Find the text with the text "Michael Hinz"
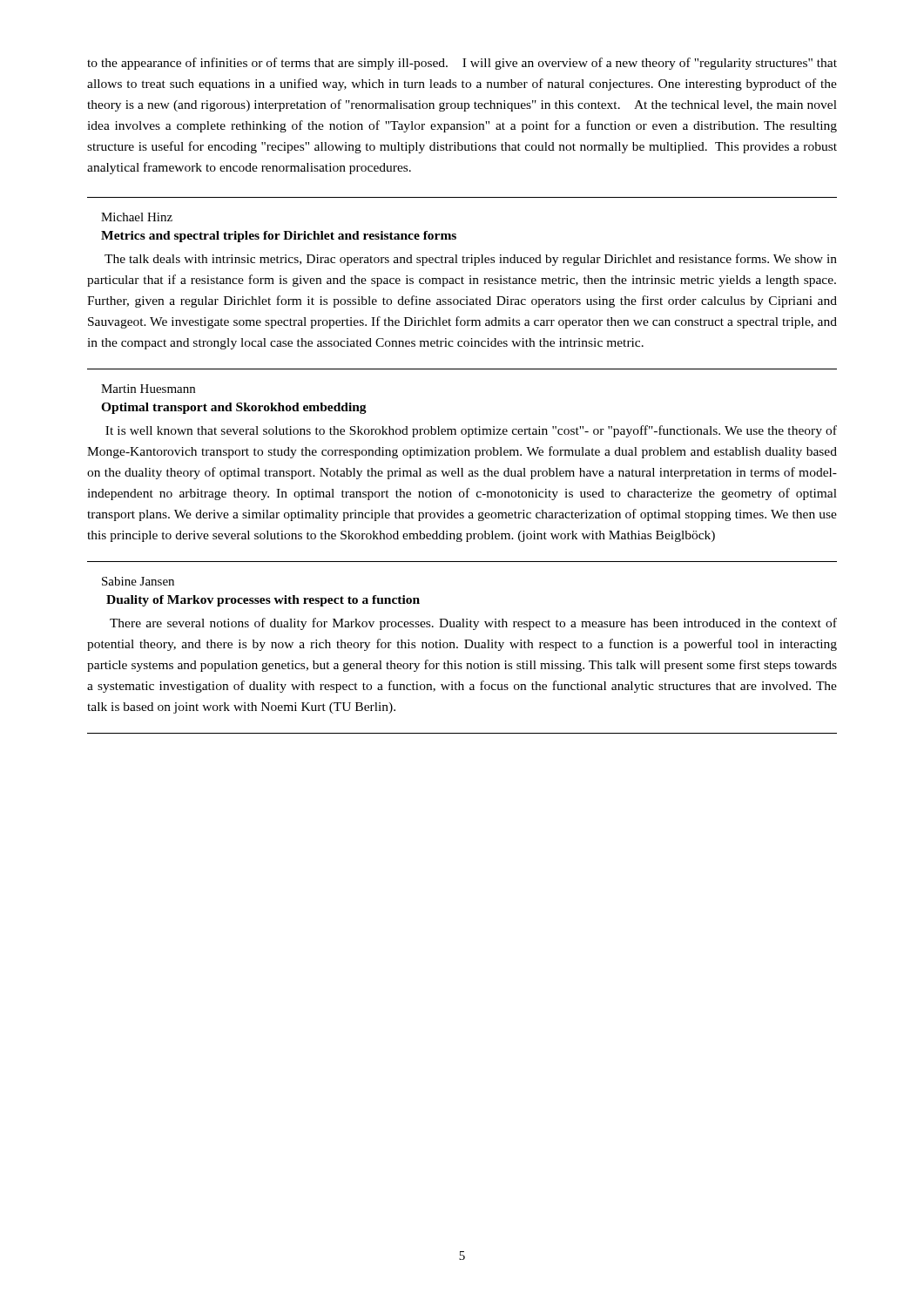 [137, 217]
